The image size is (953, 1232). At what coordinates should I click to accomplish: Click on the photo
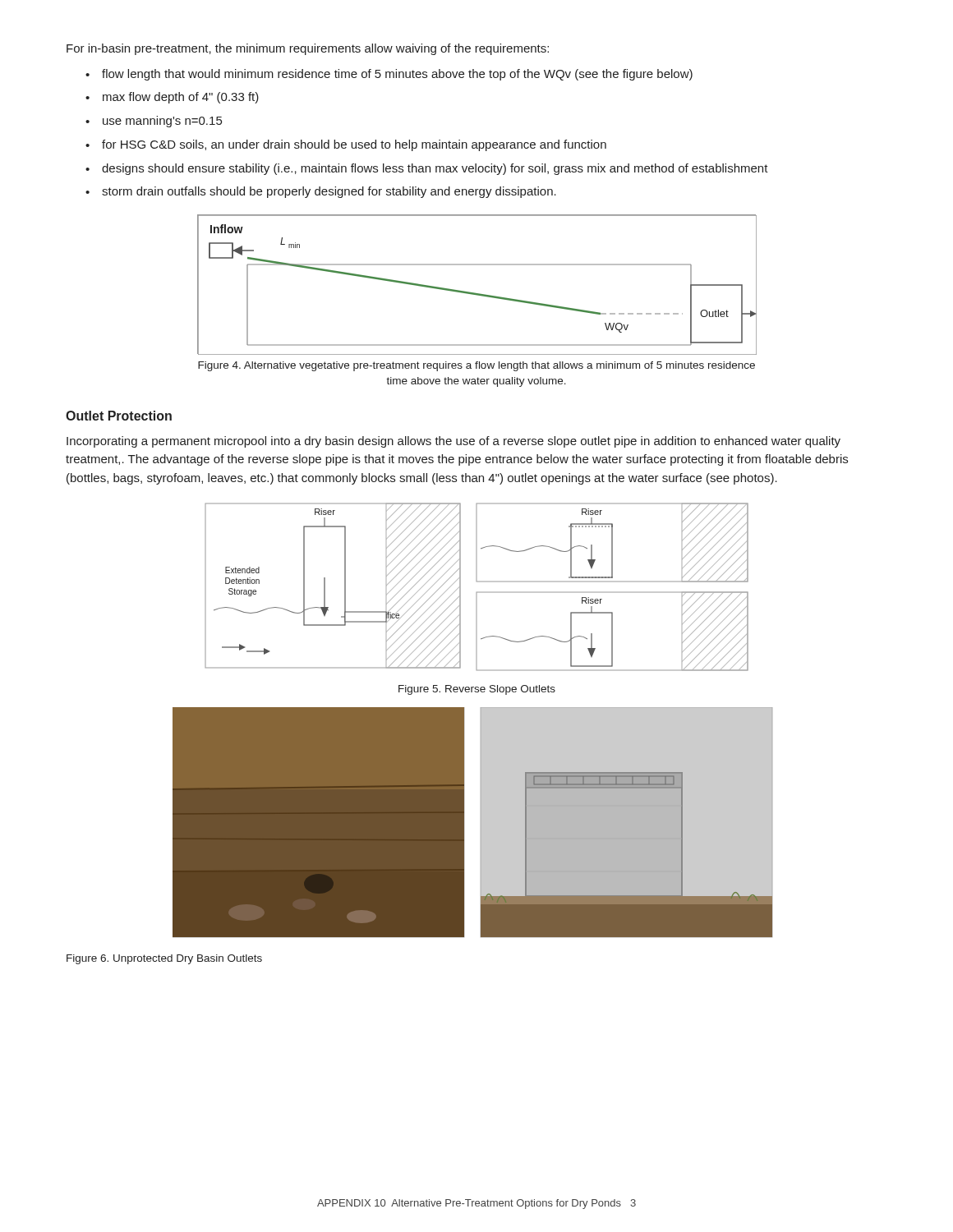pyautogui.click(x=476, y=828)
